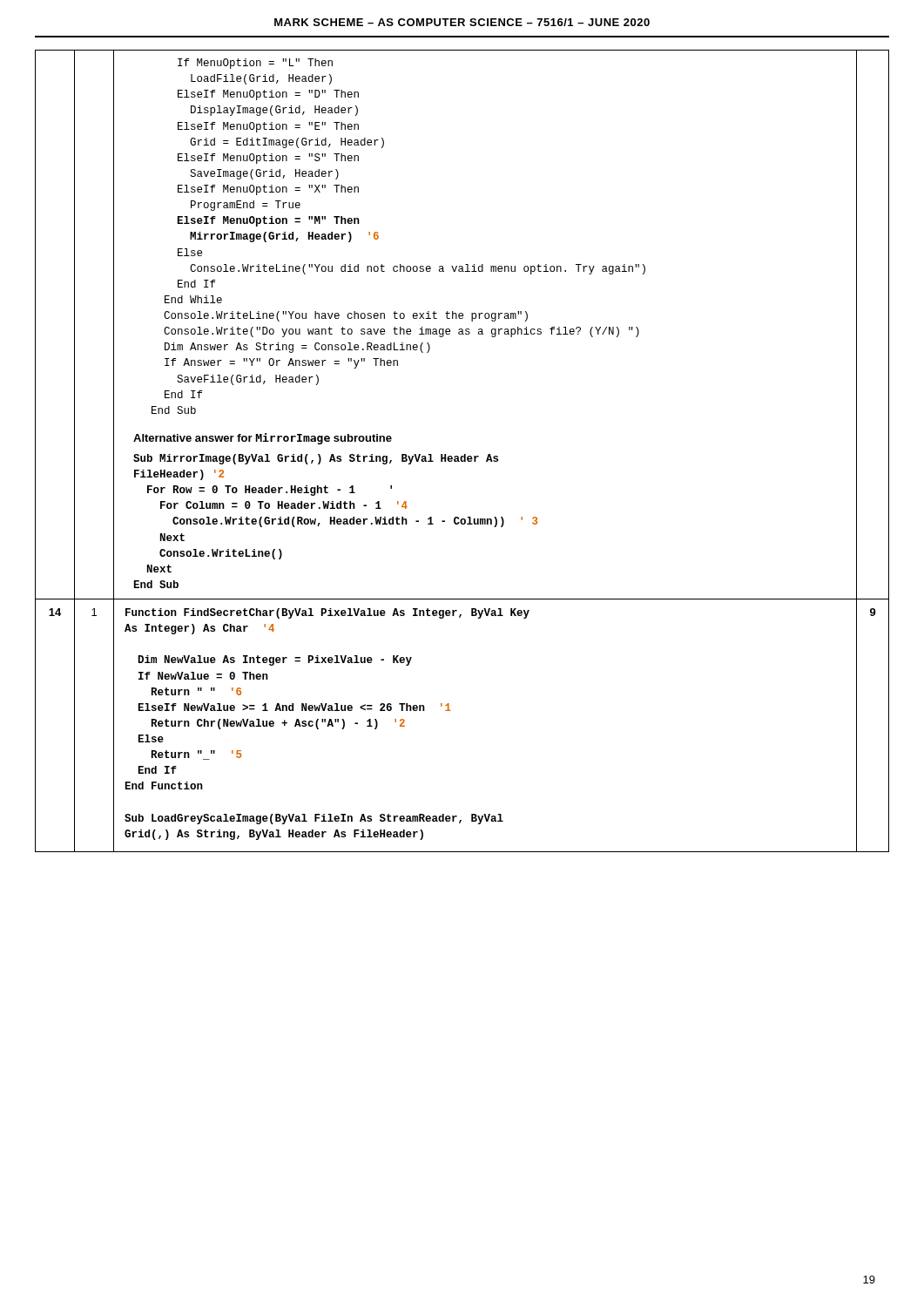Select the text block that says "If MenuOption ="
The width and height of the screenshot is (924, 1307).
(x=255, y=64)
